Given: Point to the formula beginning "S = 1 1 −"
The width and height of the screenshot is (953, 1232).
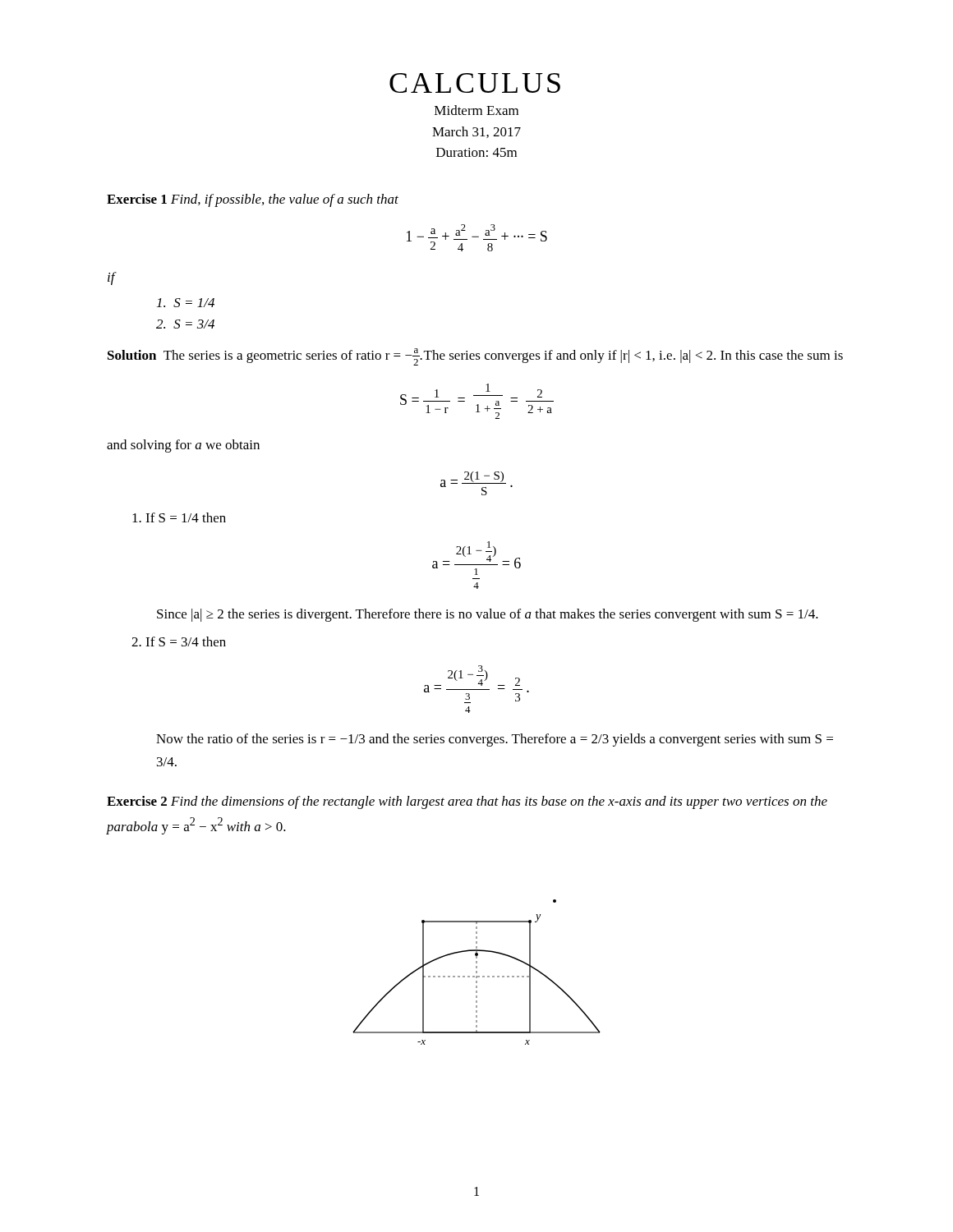Looking at the screenshot, I should coord(476,401).
